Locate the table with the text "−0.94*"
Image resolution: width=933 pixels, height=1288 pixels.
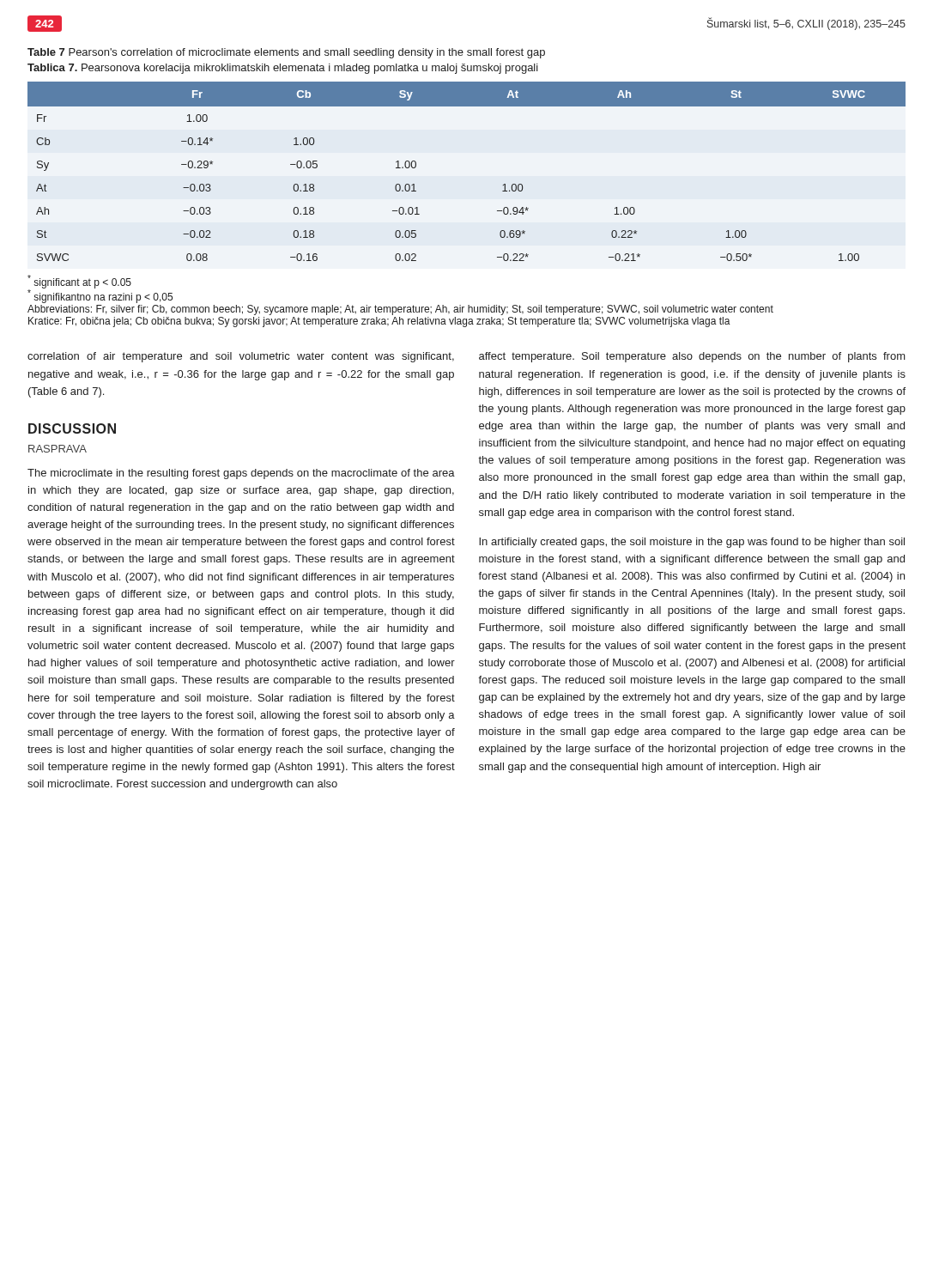[466, 175]
